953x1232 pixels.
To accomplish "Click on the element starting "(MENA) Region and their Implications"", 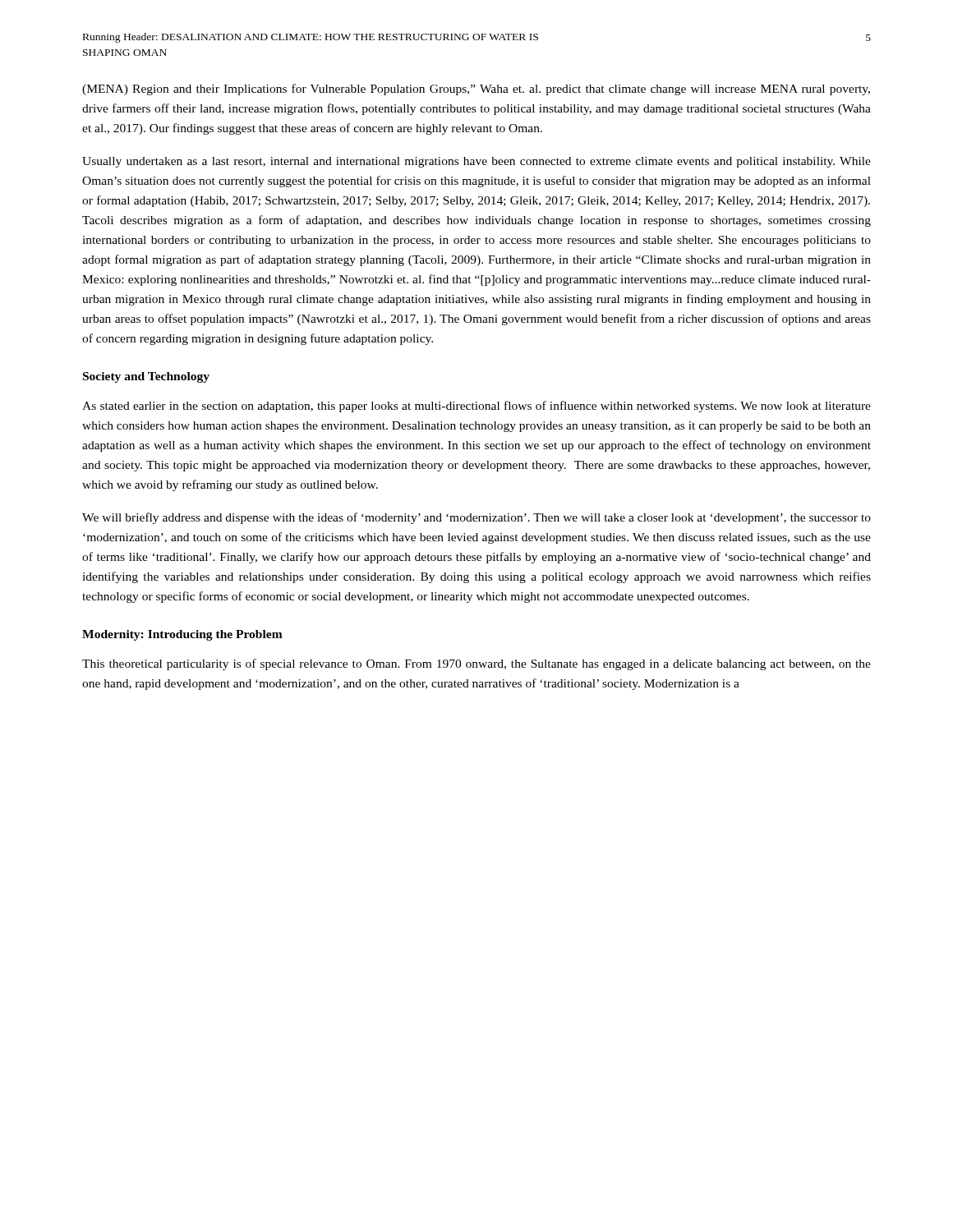I will [x=476, y=108].
